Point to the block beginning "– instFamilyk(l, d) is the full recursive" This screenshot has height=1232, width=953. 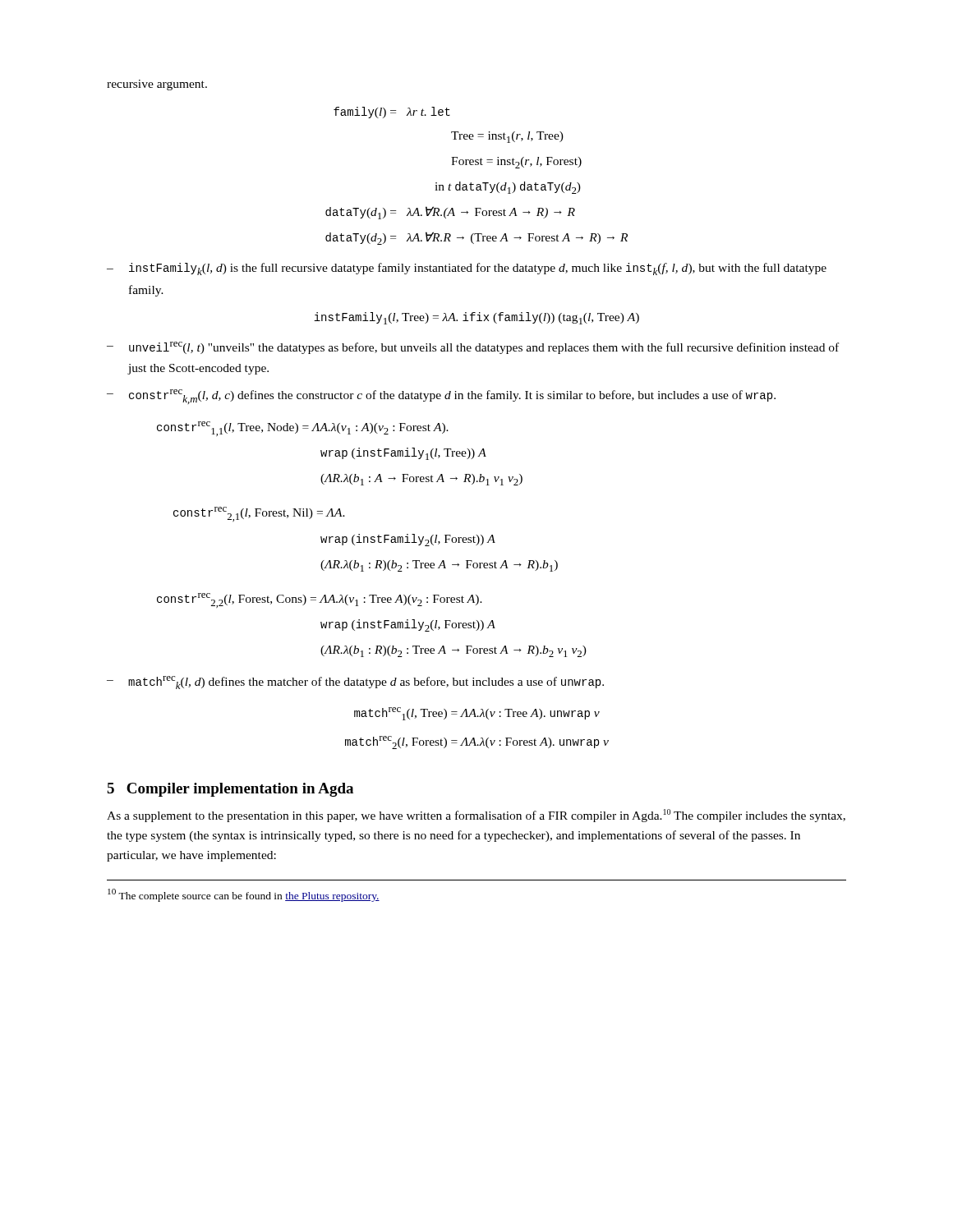coord(476,279)
